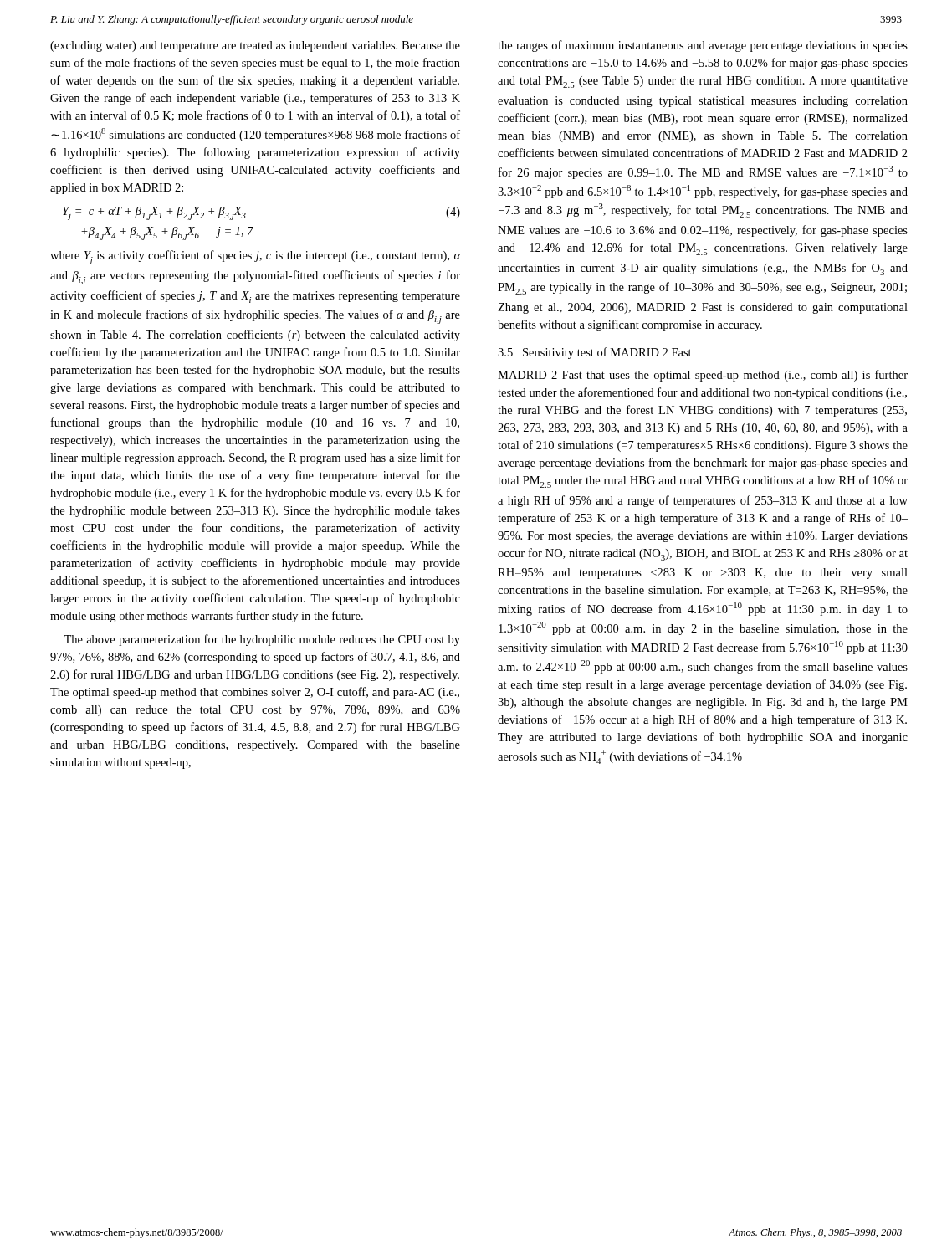Point to the block starting "the ranges of maximum instantaneous"
This screenshot has height=1255, width=952.
pyautogui.click(x=703, y=185)
